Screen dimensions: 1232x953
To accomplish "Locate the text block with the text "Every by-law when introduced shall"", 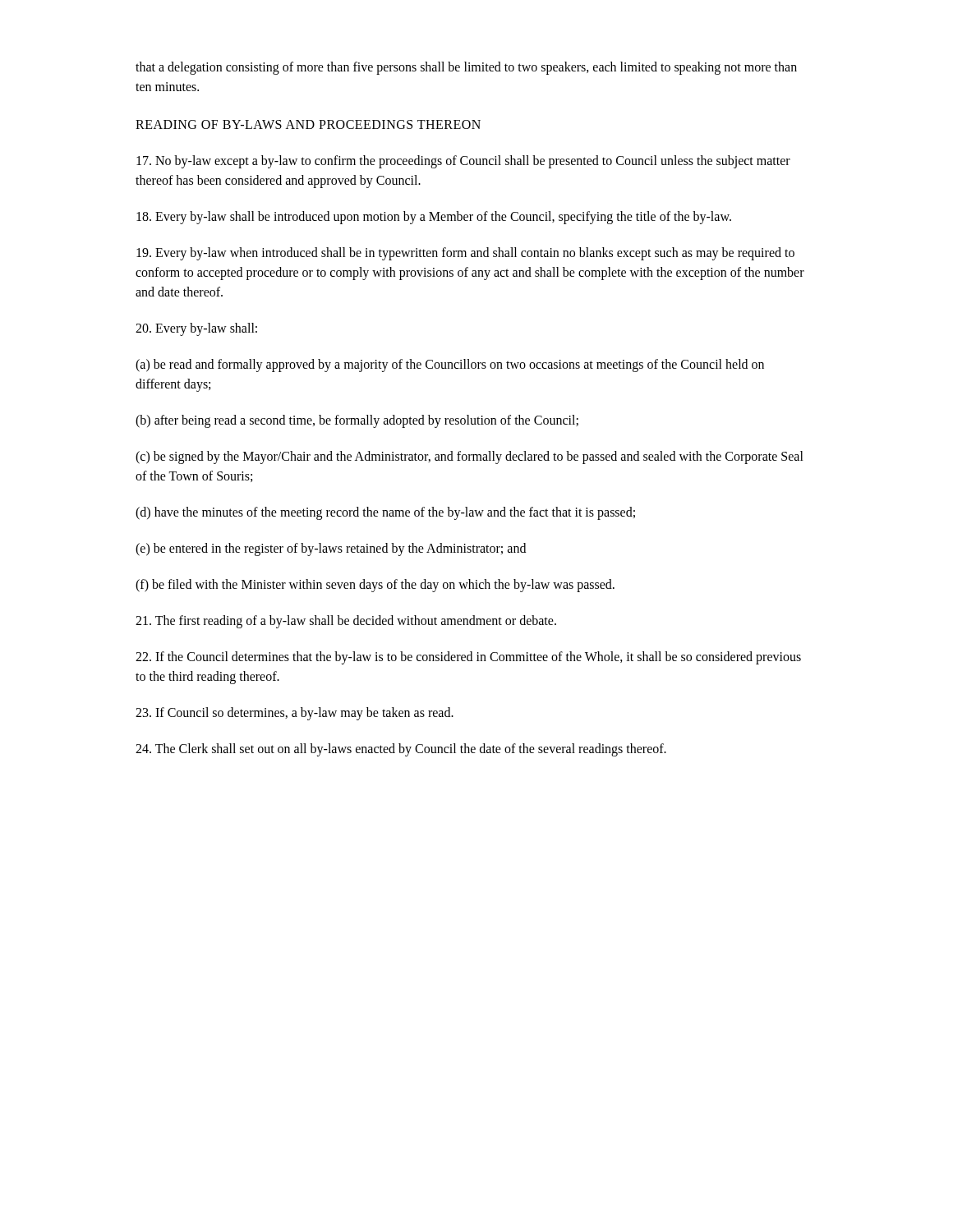I will [x=470, y=272].
